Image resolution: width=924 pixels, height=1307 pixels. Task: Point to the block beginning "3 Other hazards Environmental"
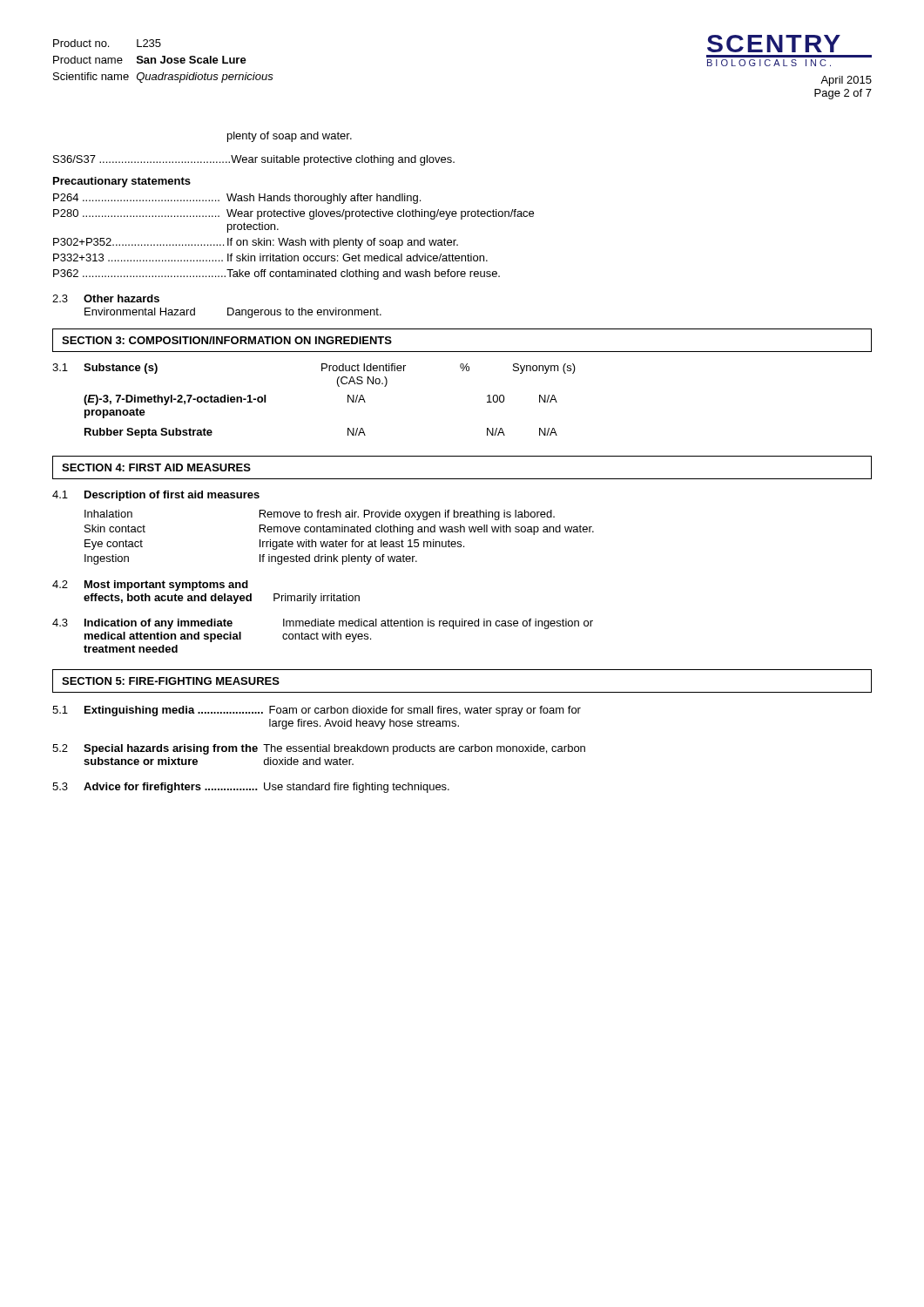click(x=217, y=305)
